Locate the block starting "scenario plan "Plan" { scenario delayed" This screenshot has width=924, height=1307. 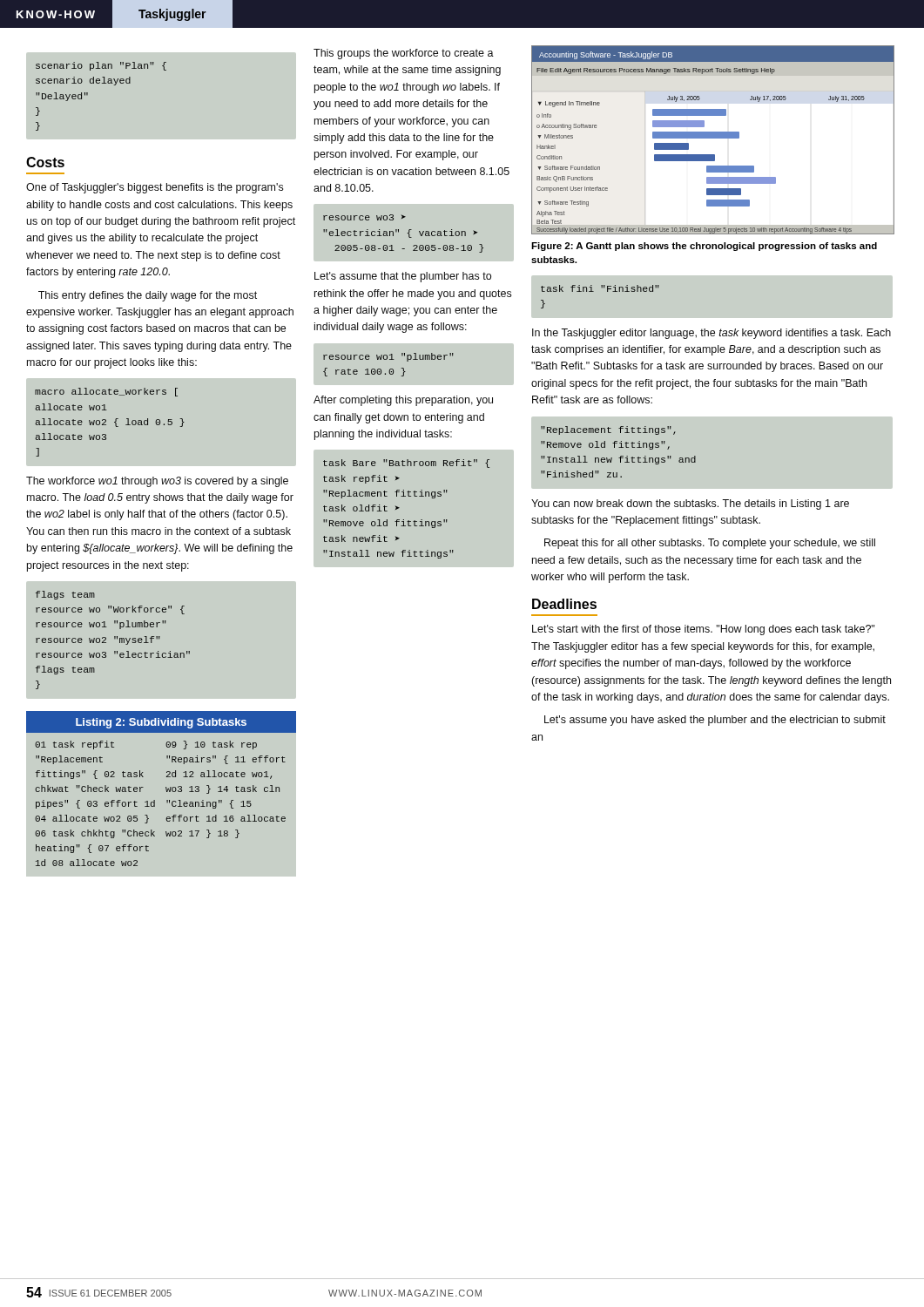point(161,96)
